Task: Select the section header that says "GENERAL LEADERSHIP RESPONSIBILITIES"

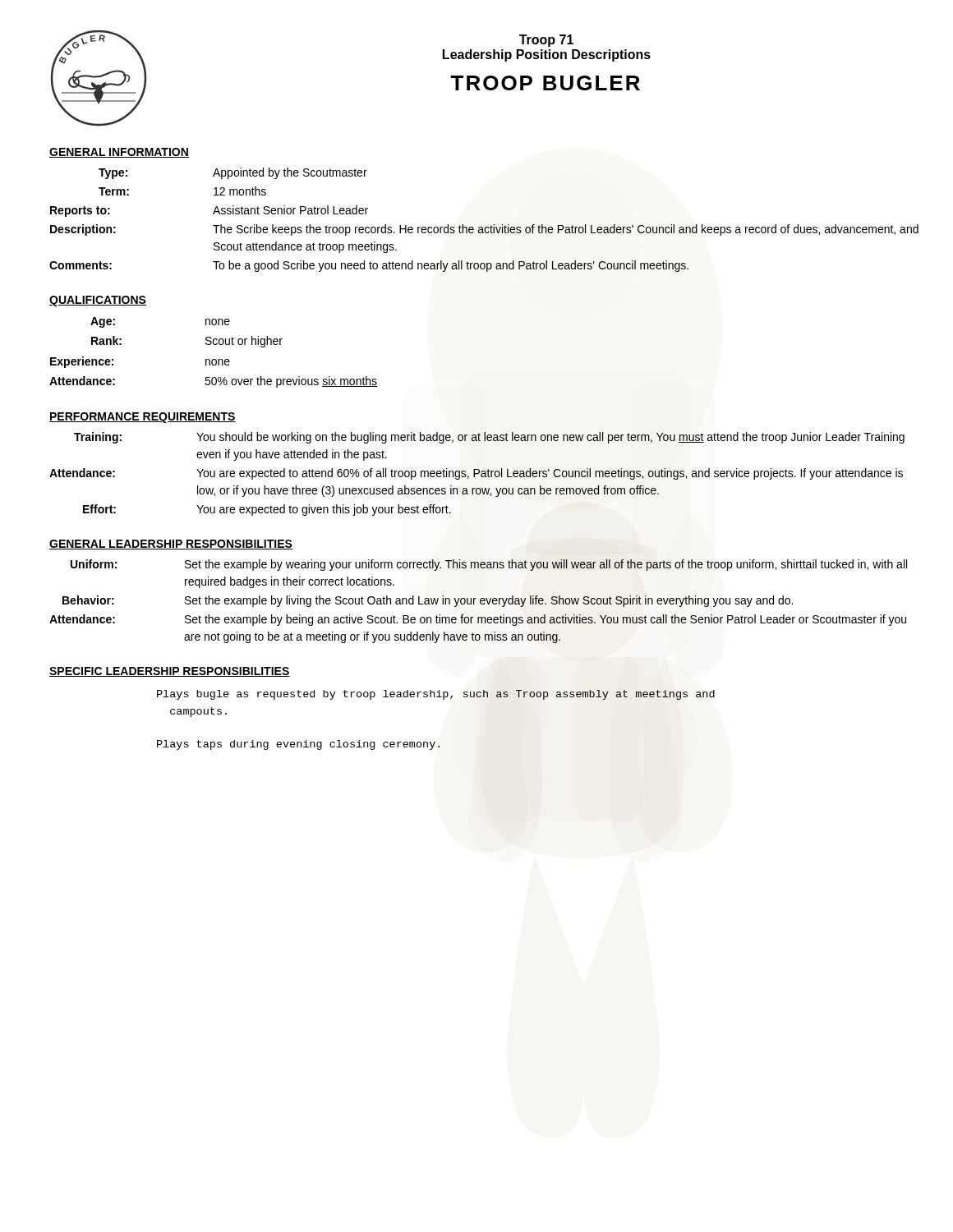Action: click(x=171, y=543)
